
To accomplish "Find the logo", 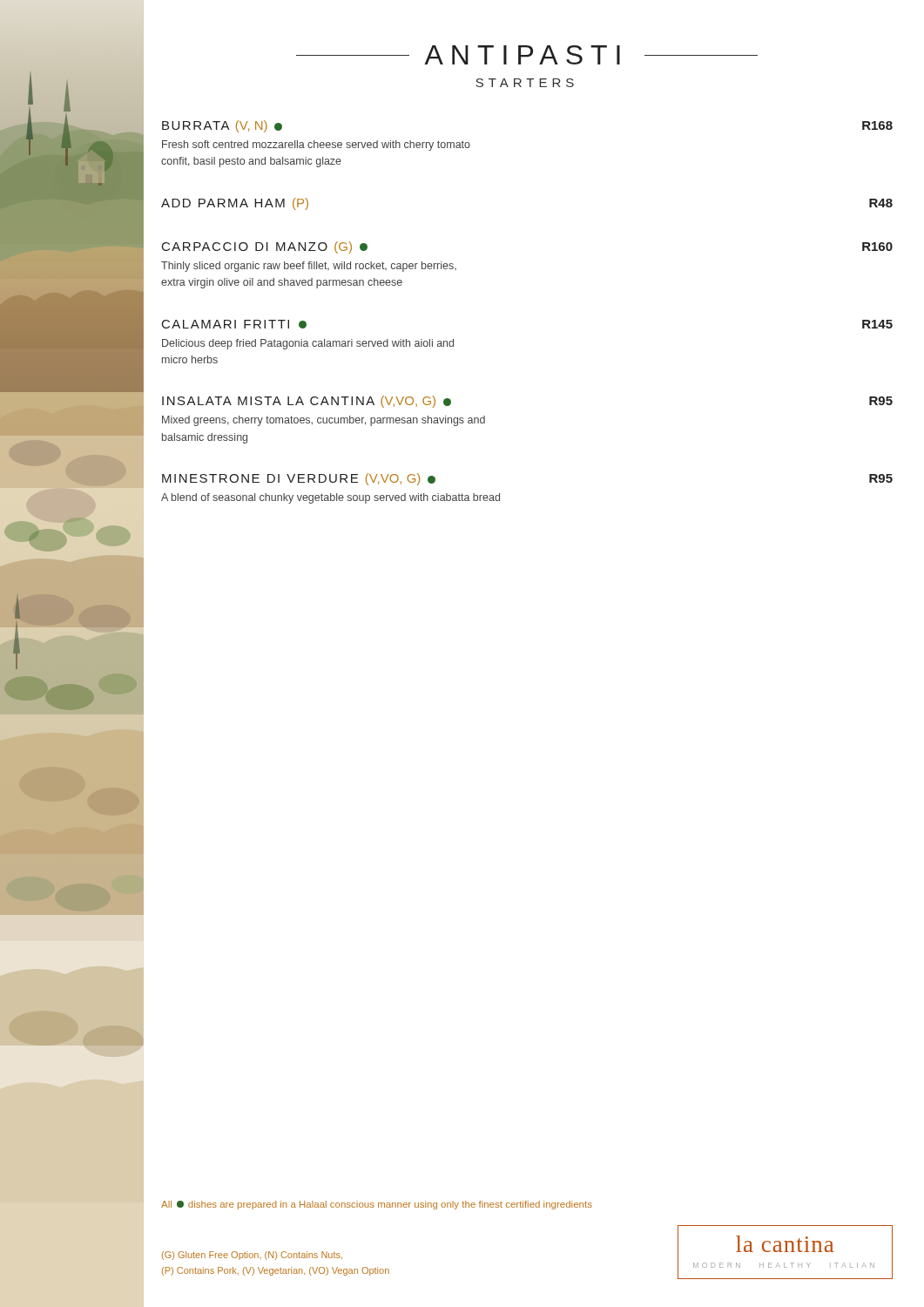I will pos(785,1252).
